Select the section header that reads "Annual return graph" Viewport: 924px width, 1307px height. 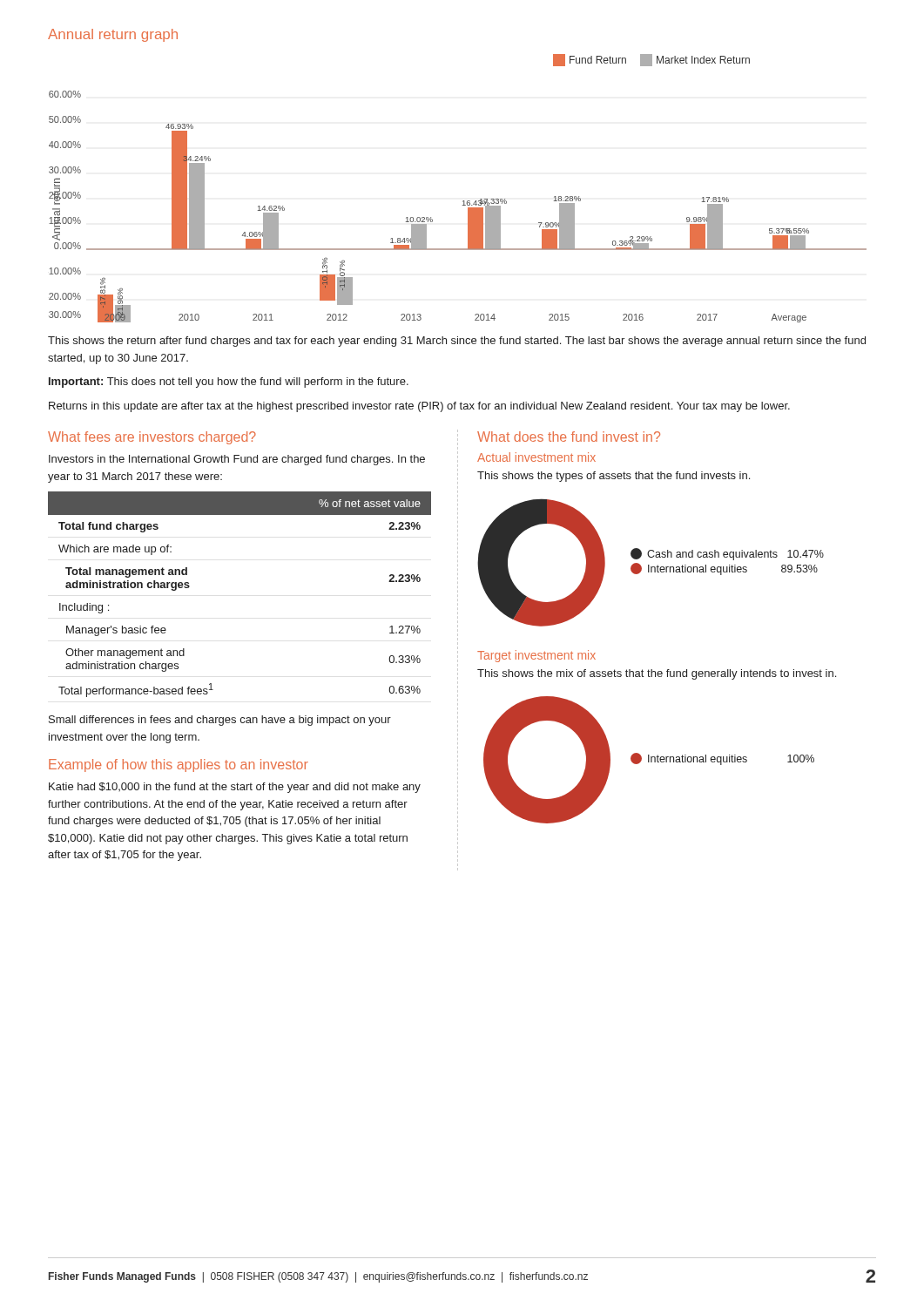[113, 34]
